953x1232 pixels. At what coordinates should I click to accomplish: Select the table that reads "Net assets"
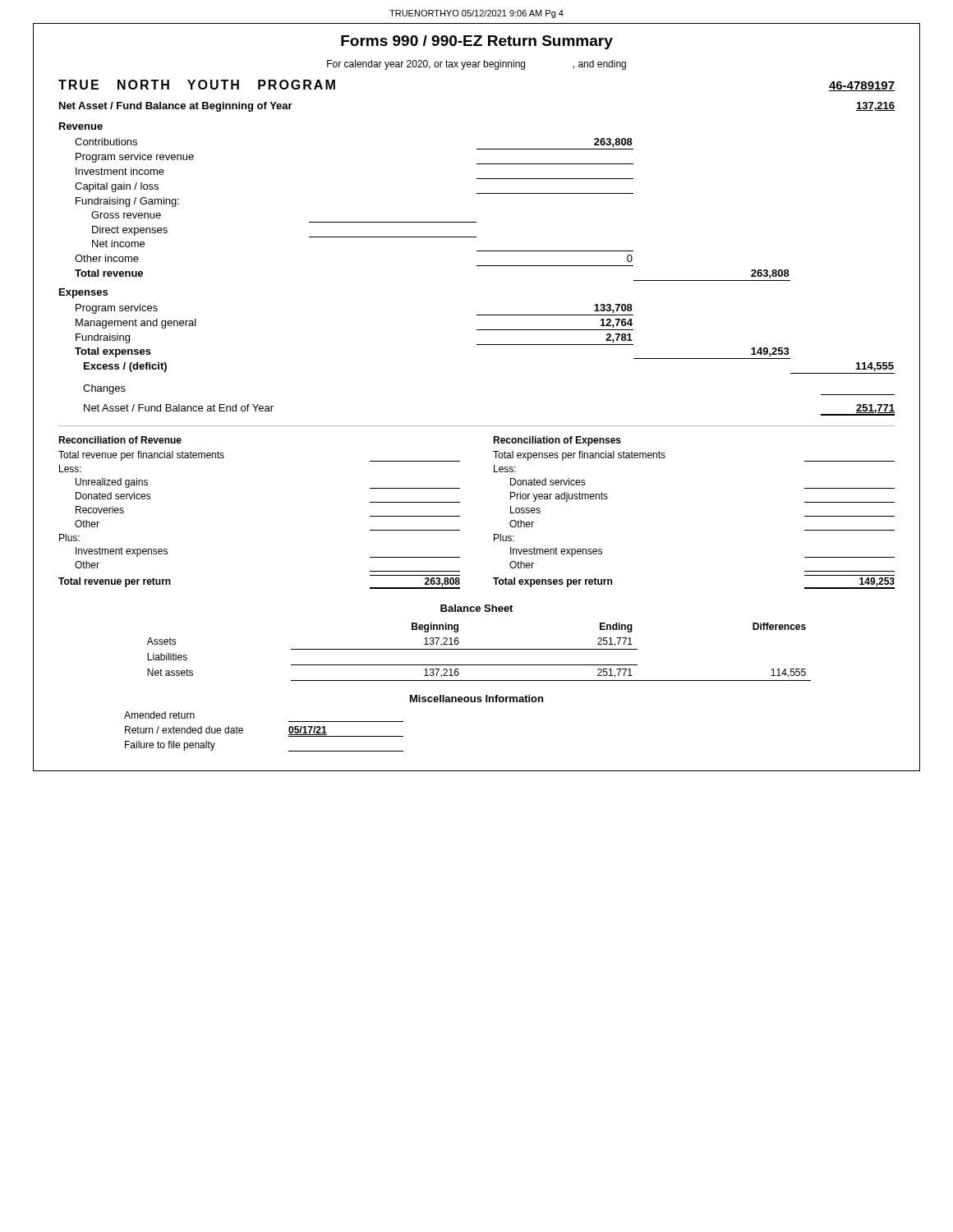coord(476,641)
